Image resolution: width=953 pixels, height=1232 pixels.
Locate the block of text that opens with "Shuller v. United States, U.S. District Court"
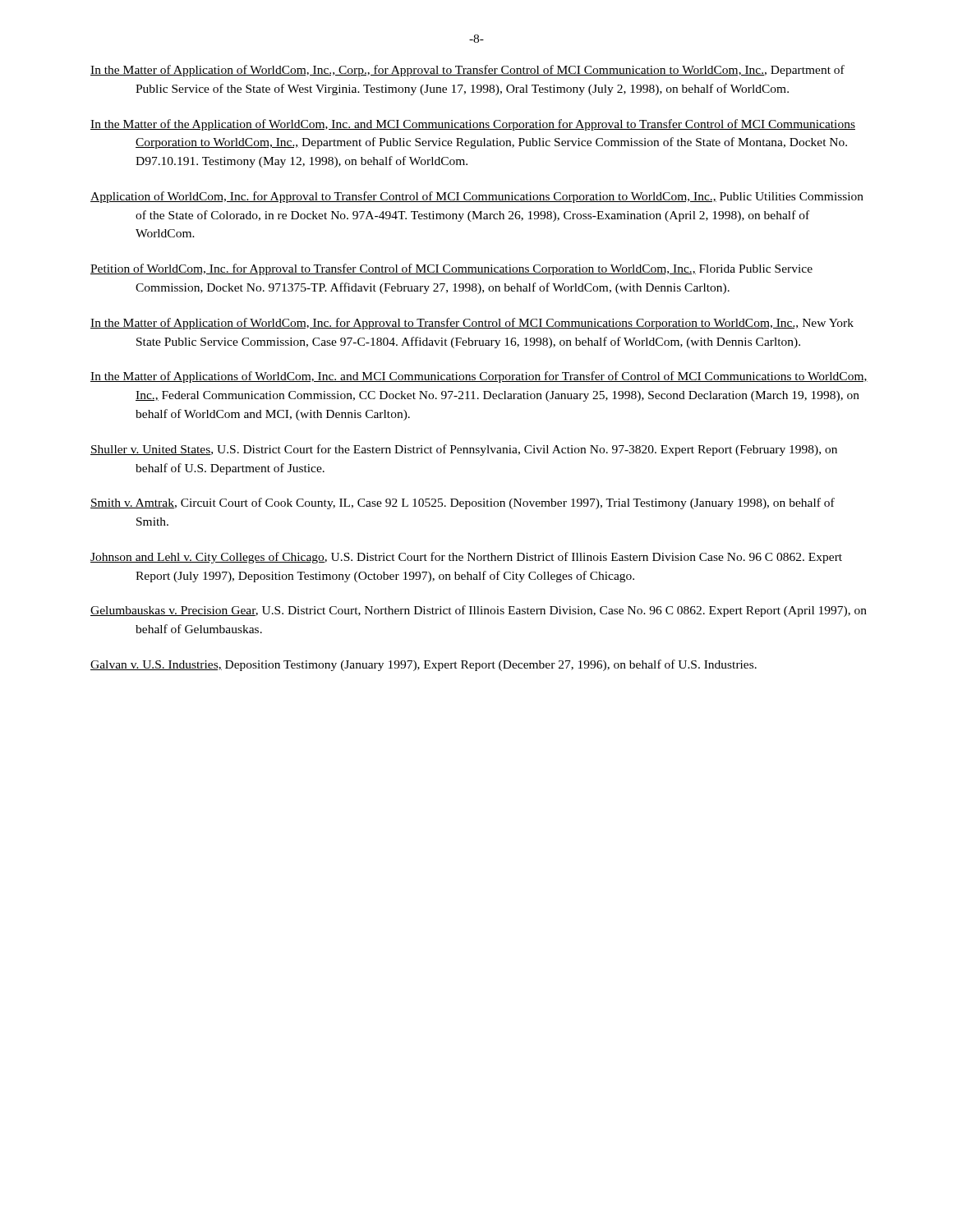coord(464,458)
